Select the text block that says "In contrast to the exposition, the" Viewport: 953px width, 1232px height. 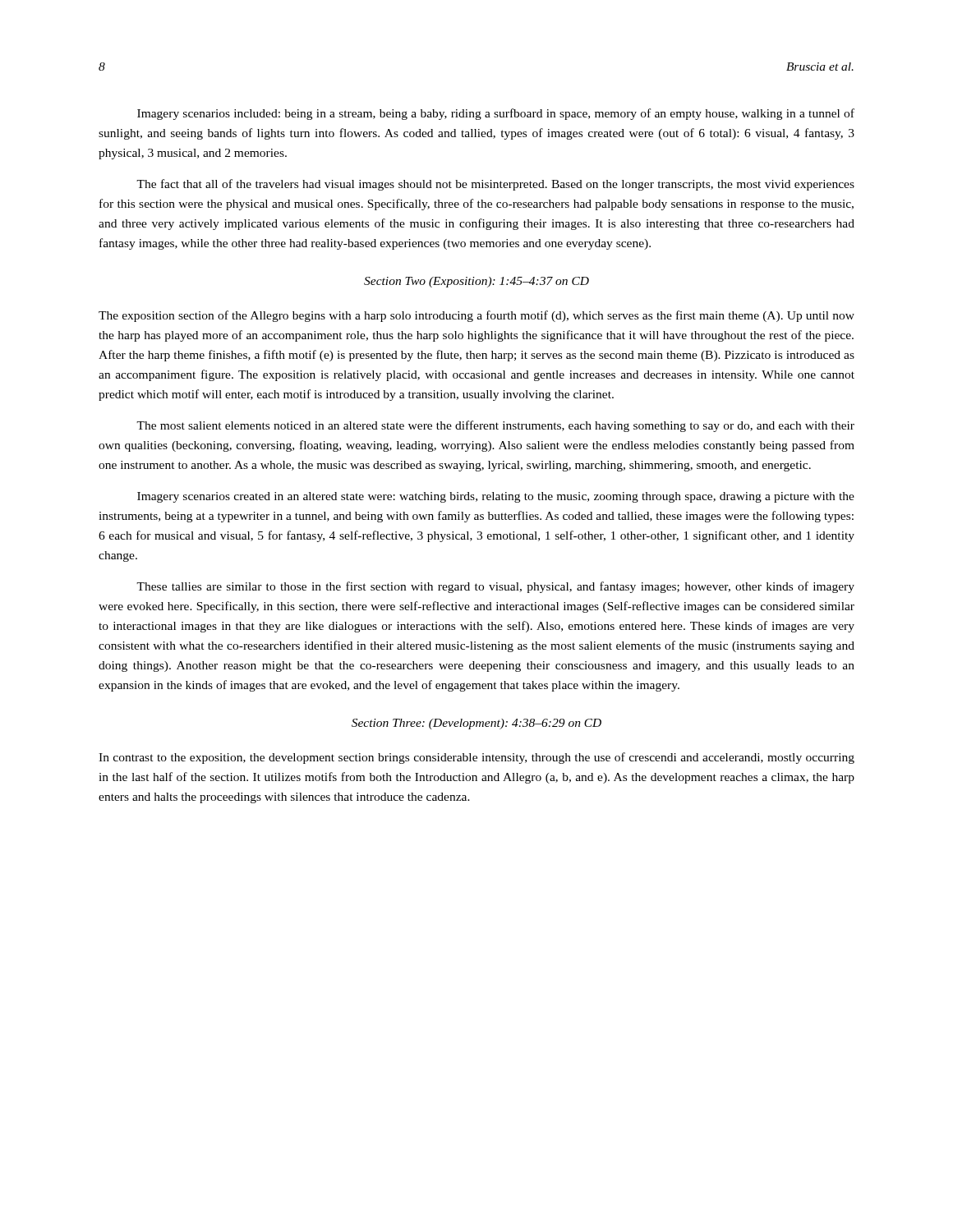[x=476, y=777]
